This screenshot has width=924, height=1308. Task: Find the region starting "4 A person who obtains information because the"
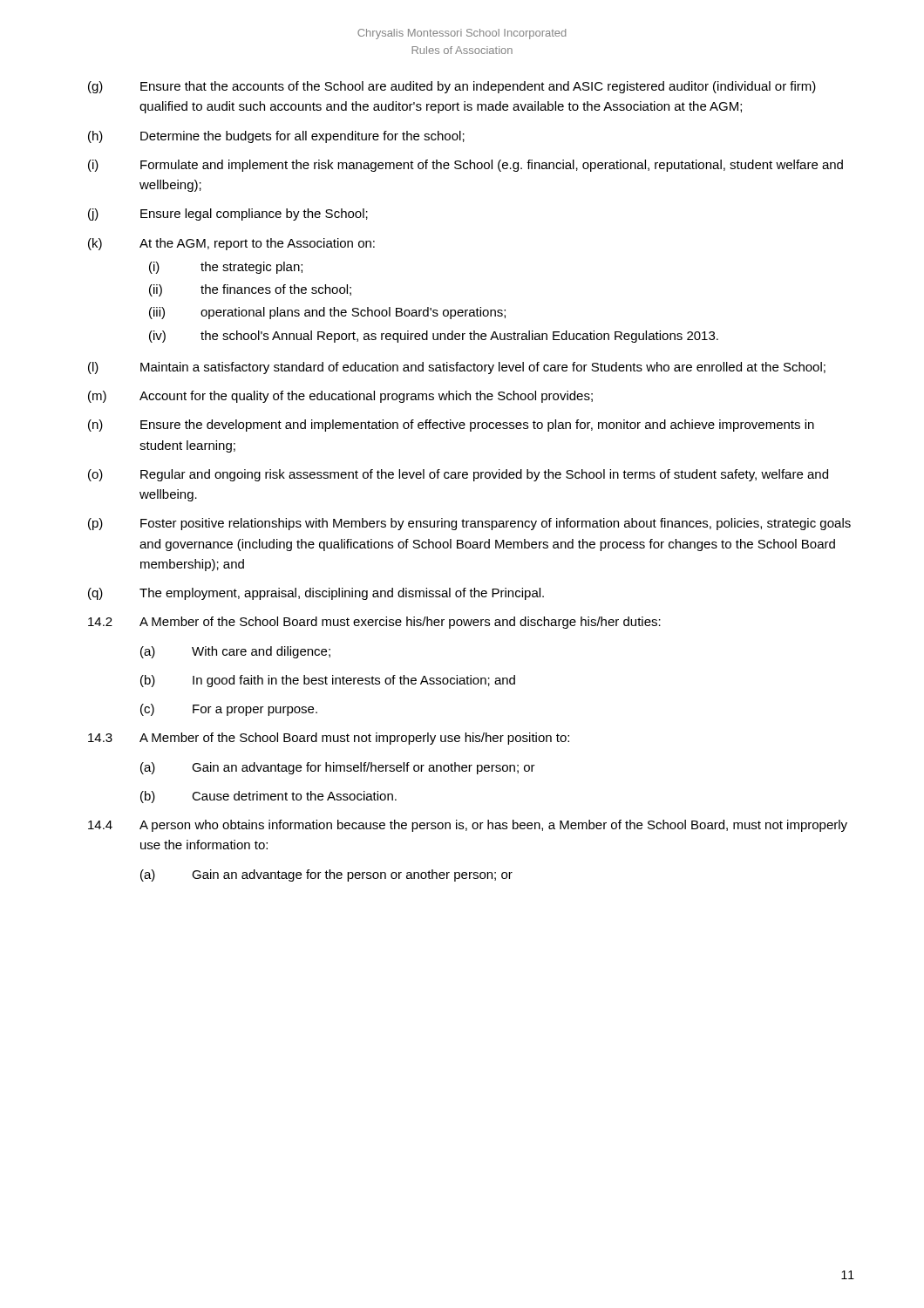pos(471,835)
